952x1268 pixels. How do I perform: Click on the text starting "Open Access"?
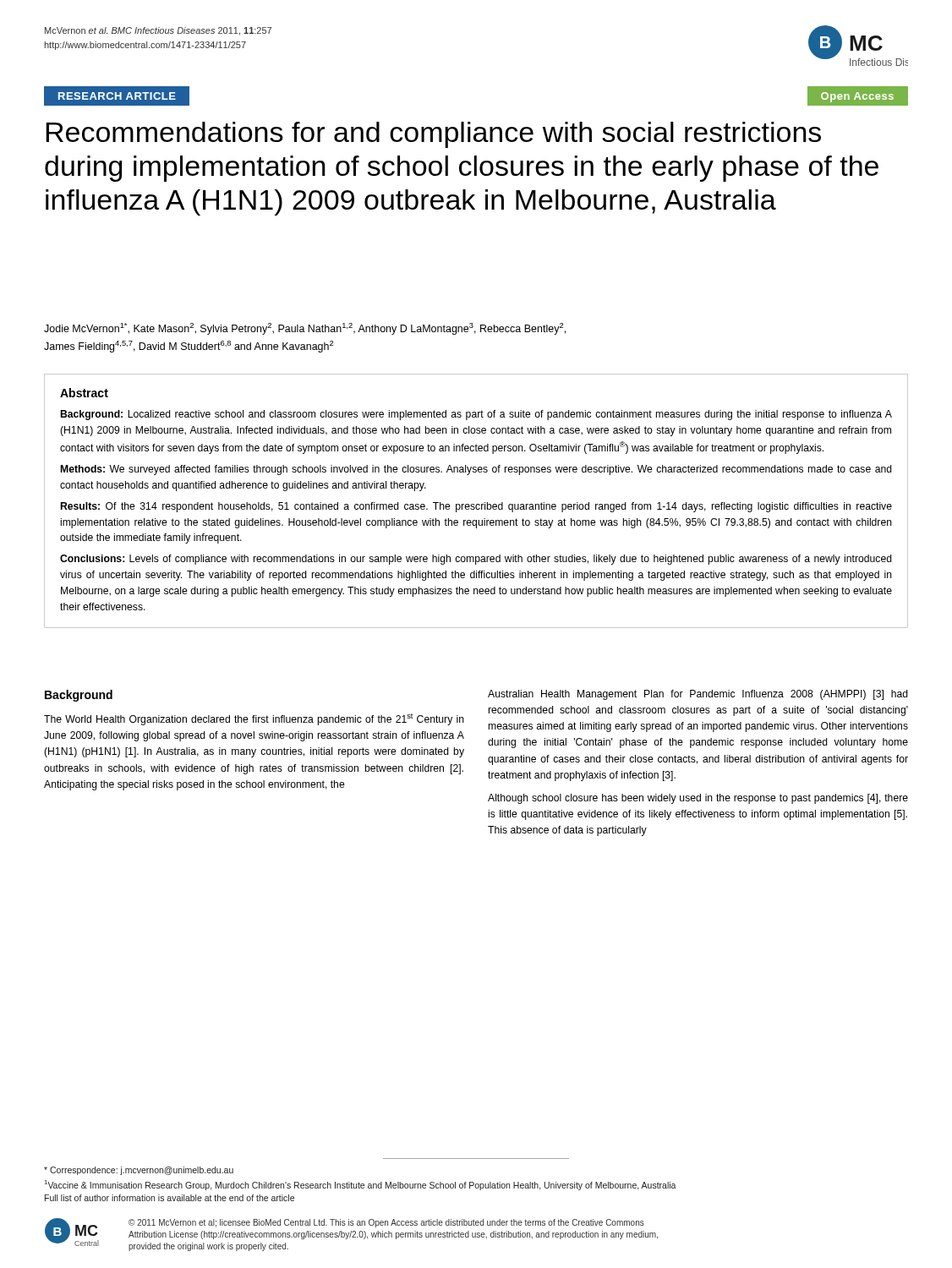click(858, 96)
